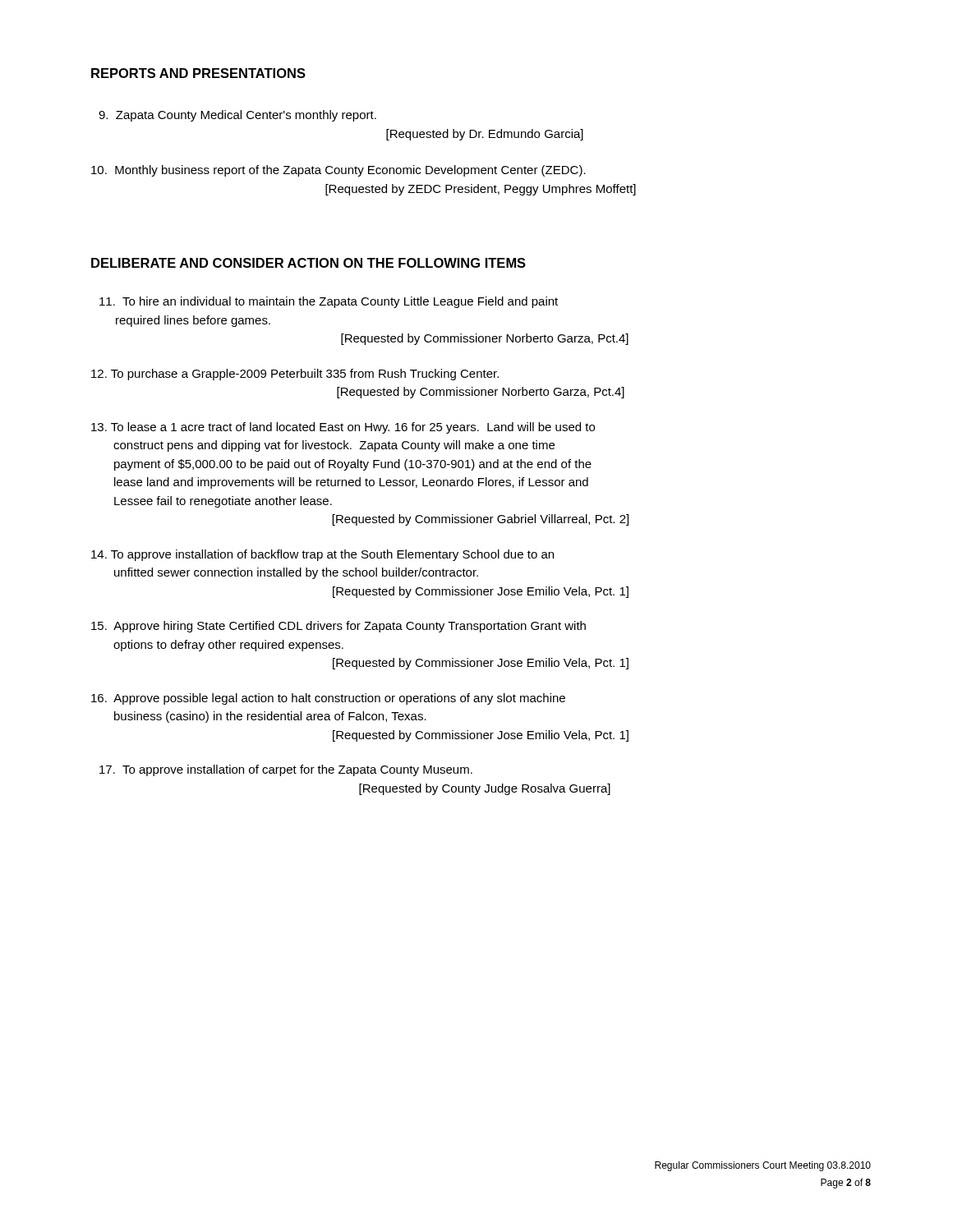Screen dimensions: 1232x953
Task: Find the list item with the text "9. Zapata County Medical Center's monthly"
Action: coord(485,124)
